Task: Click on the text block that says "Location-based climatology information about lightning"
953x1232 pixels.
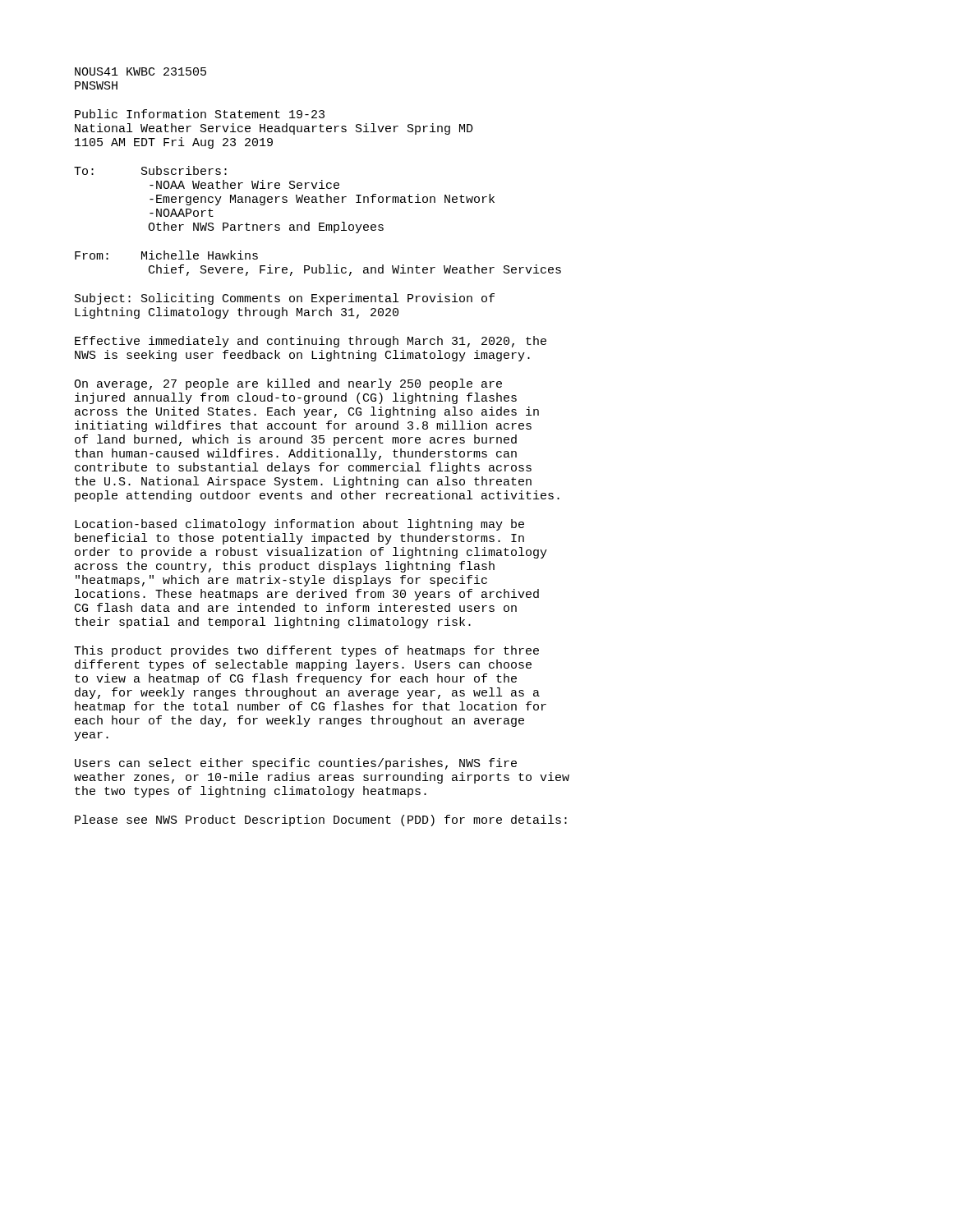Action: 476,574
